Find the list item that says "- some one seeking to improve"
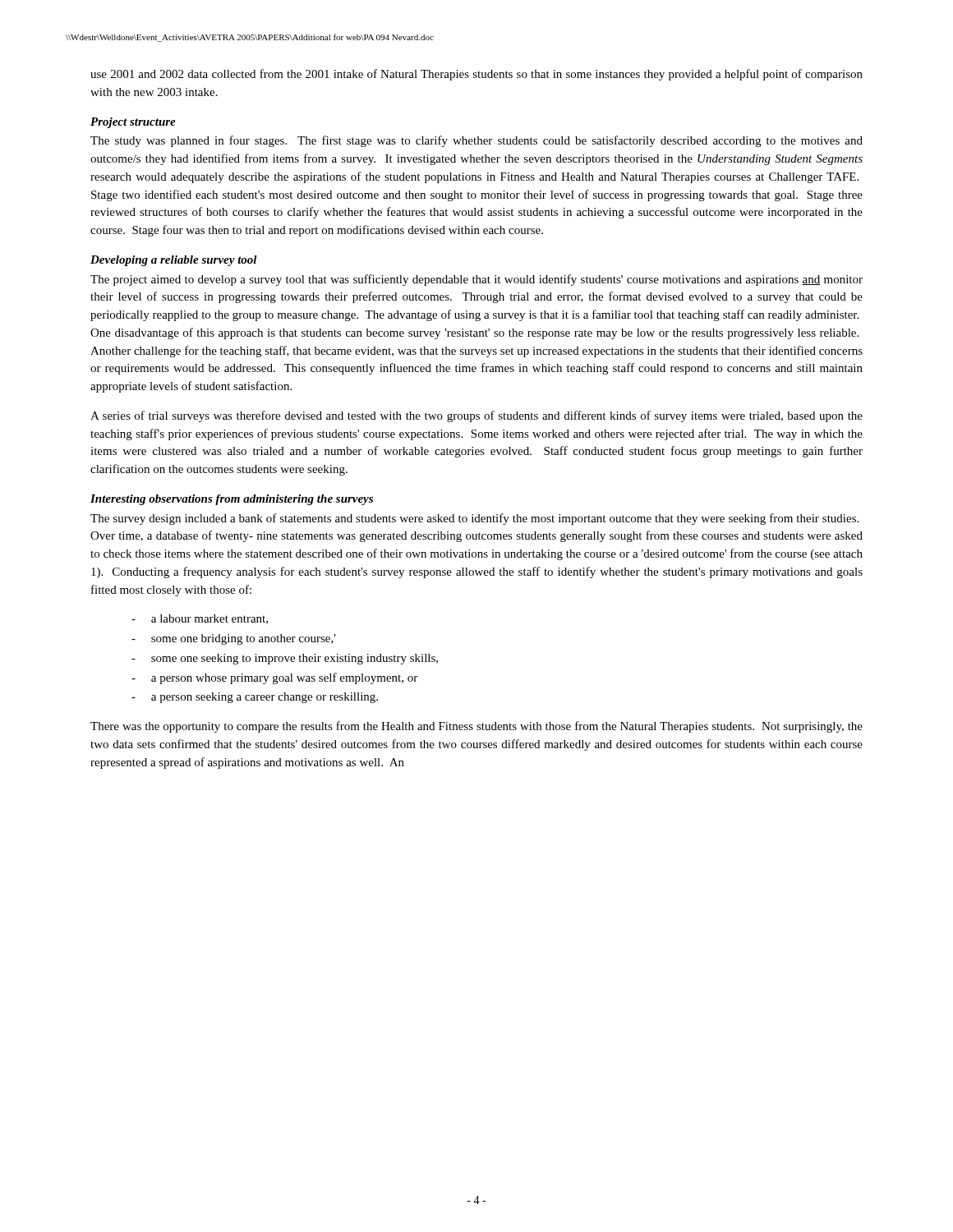The height and width of the screenshot is (1232, 953). 285,658
